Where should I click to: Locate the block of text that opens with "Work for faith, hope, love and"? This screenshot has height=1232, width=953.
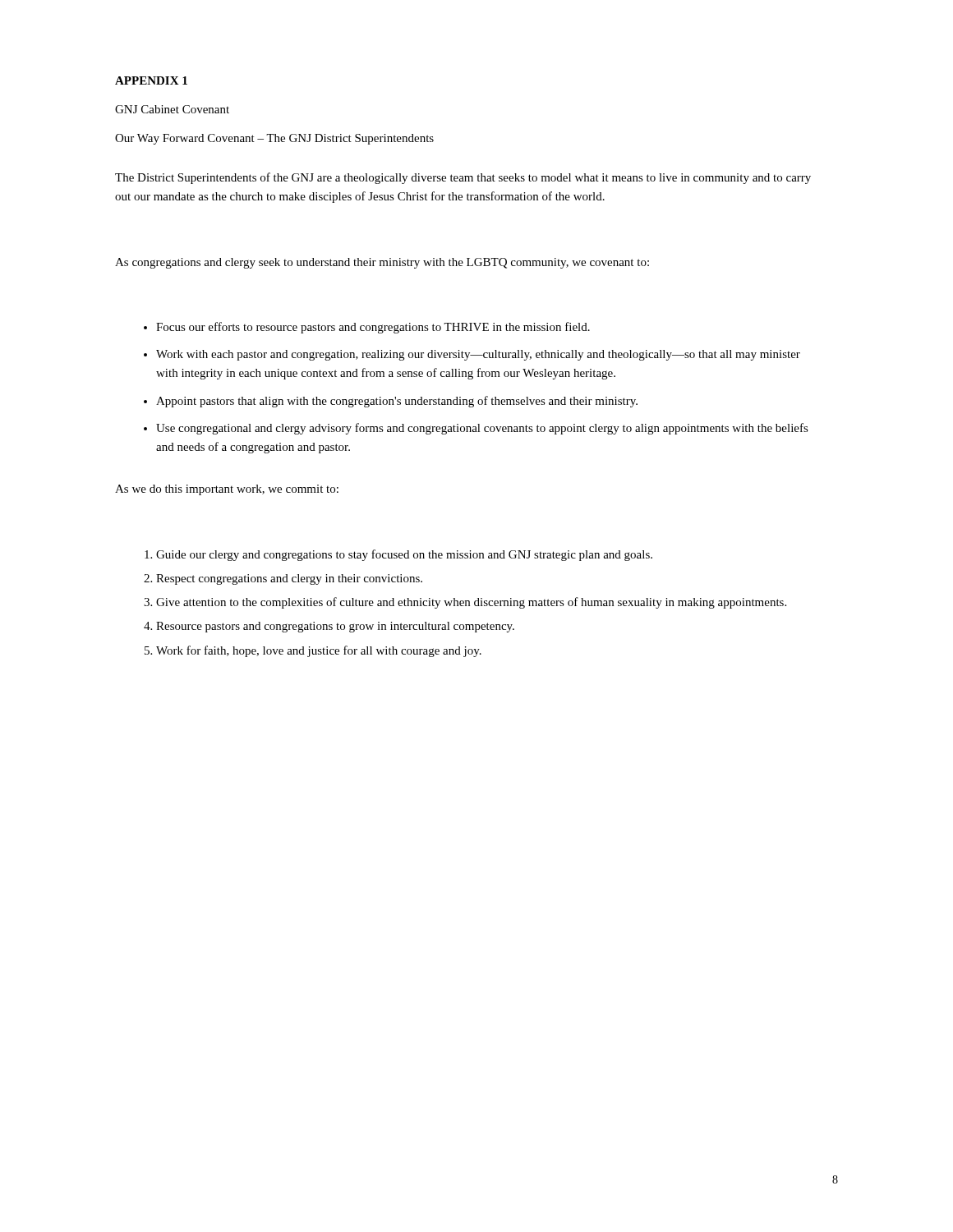(319, 650)
